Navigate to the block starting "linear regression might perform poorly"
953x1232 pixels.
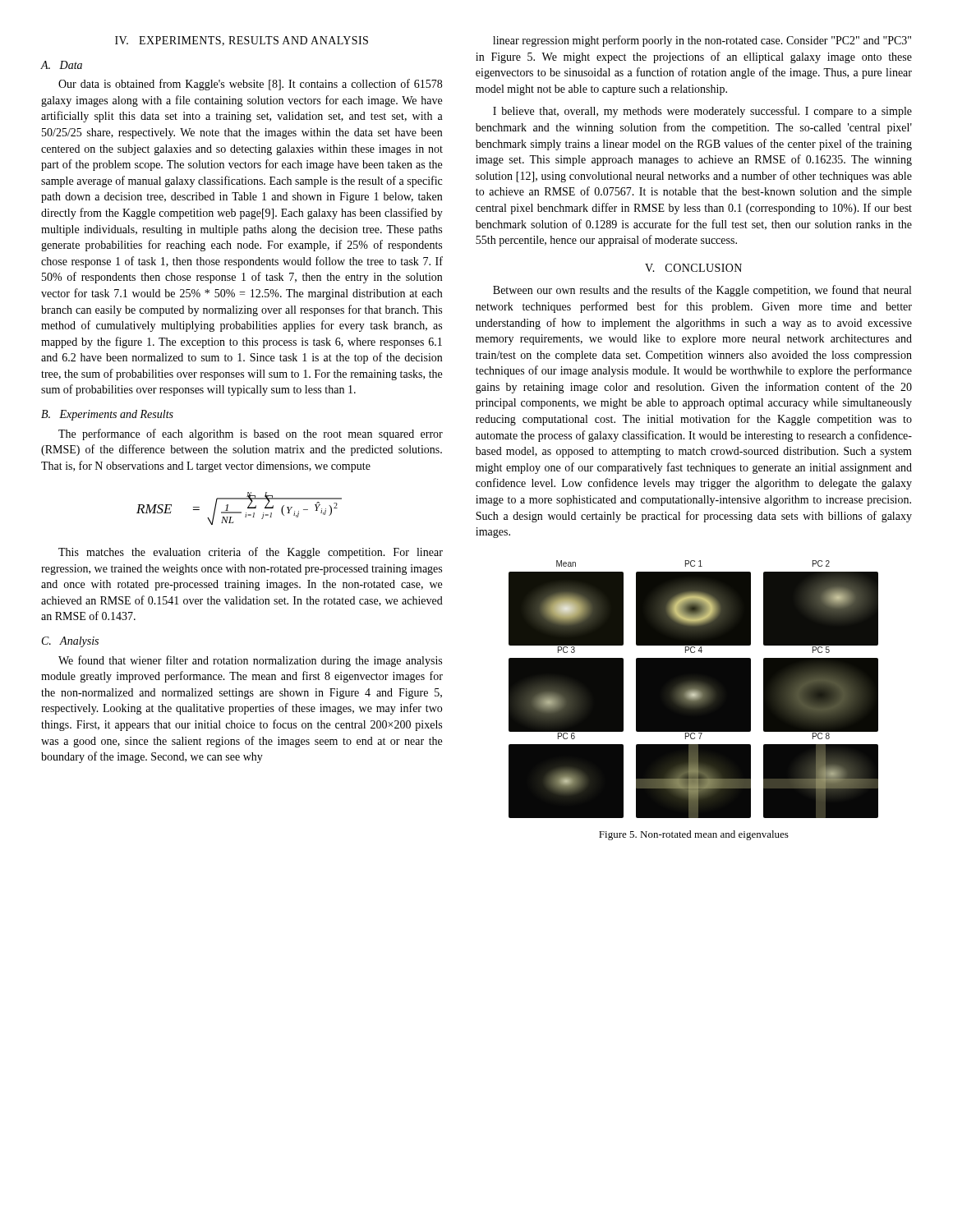click(694, 65)
